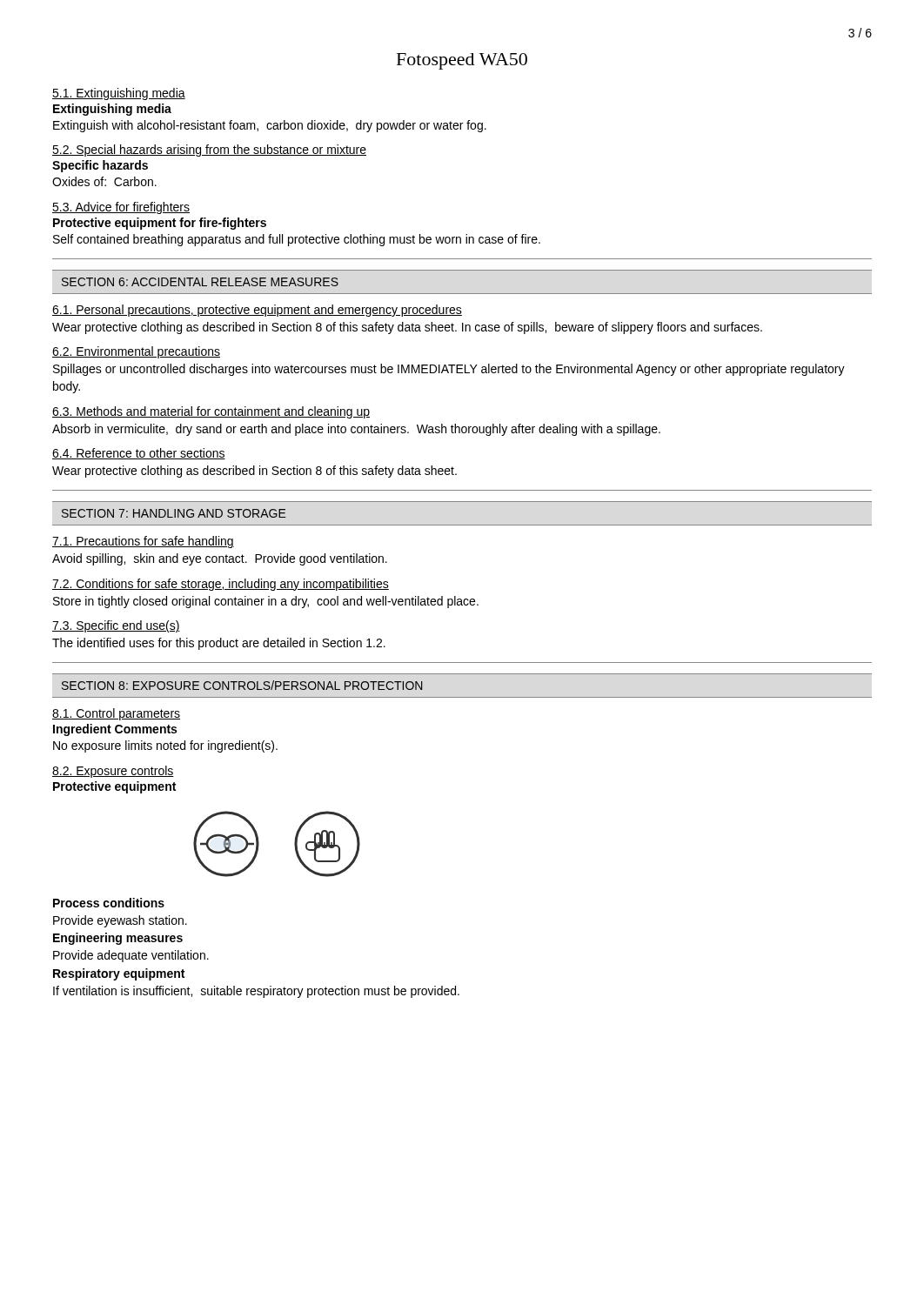Click on the element starting "The identified uses for this product are detailed"
Image resolution: width=924 pixels, height=1305 pixels.
[219, 644]
